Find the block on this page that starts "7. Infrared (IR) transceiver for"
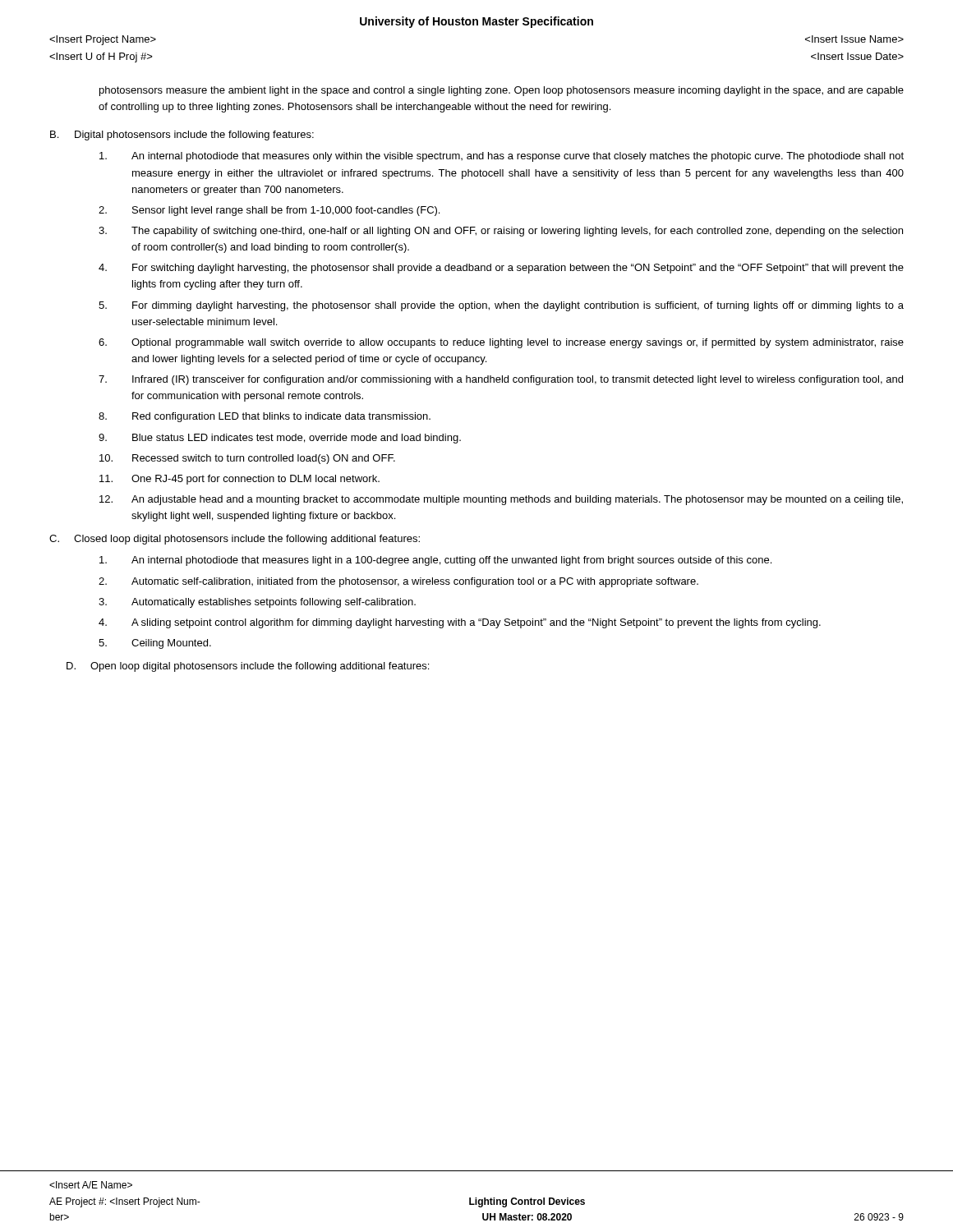The width and height of the screenshot is (953, 1232). [x=501, y=388]
